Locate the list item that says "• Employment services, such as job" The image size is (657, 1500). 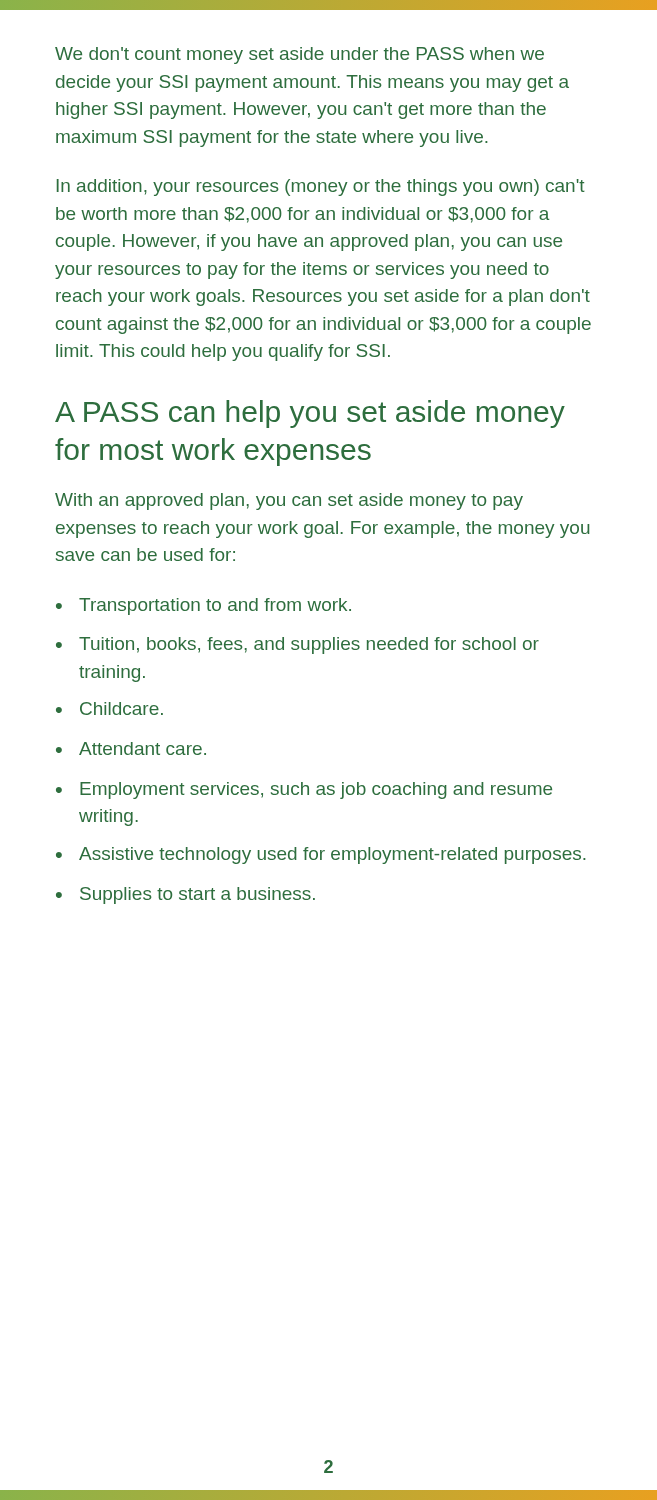point(328,802)
